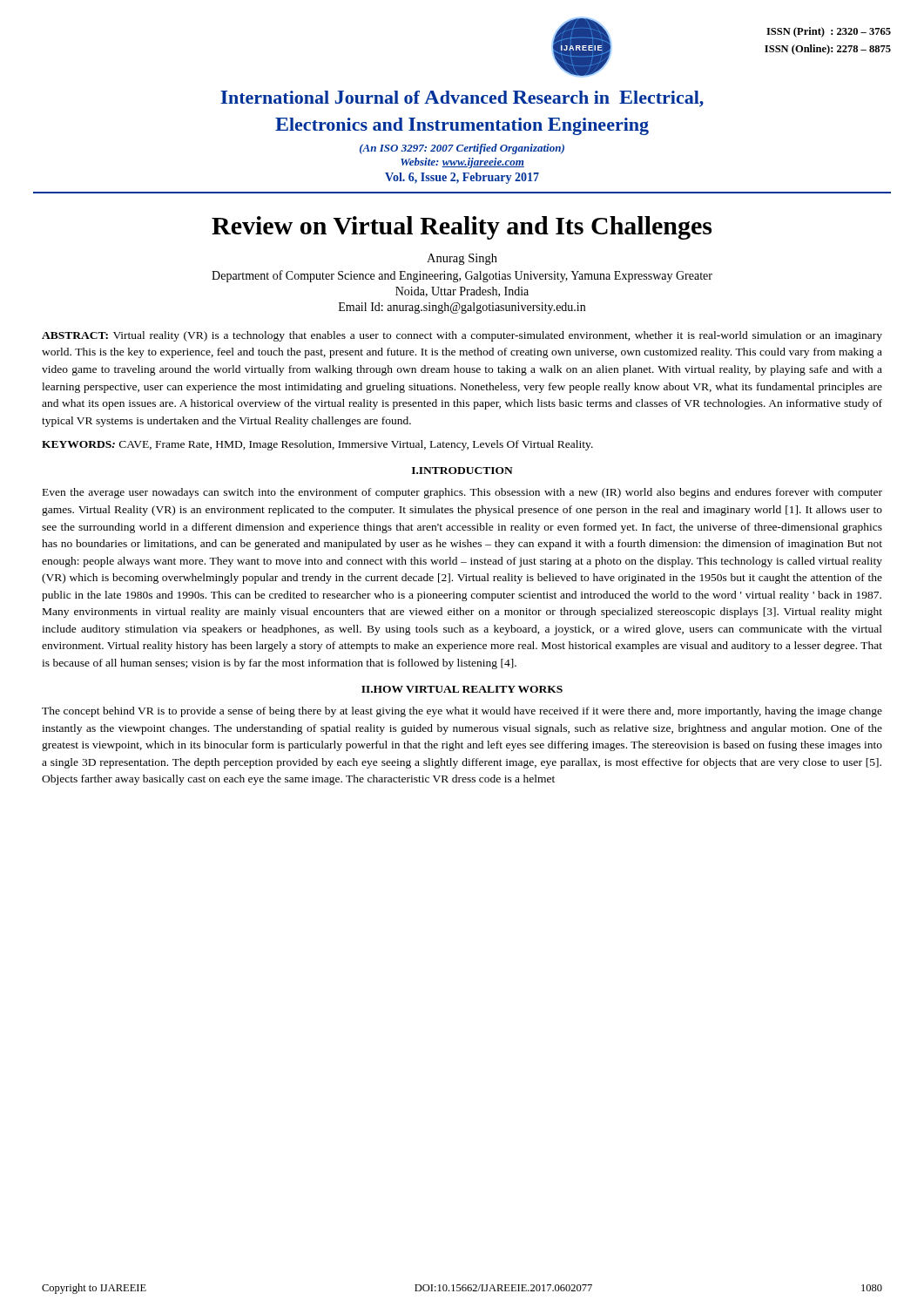Where does it say "Anurag Singh"?
The image size is (924, 1307).
462,258
